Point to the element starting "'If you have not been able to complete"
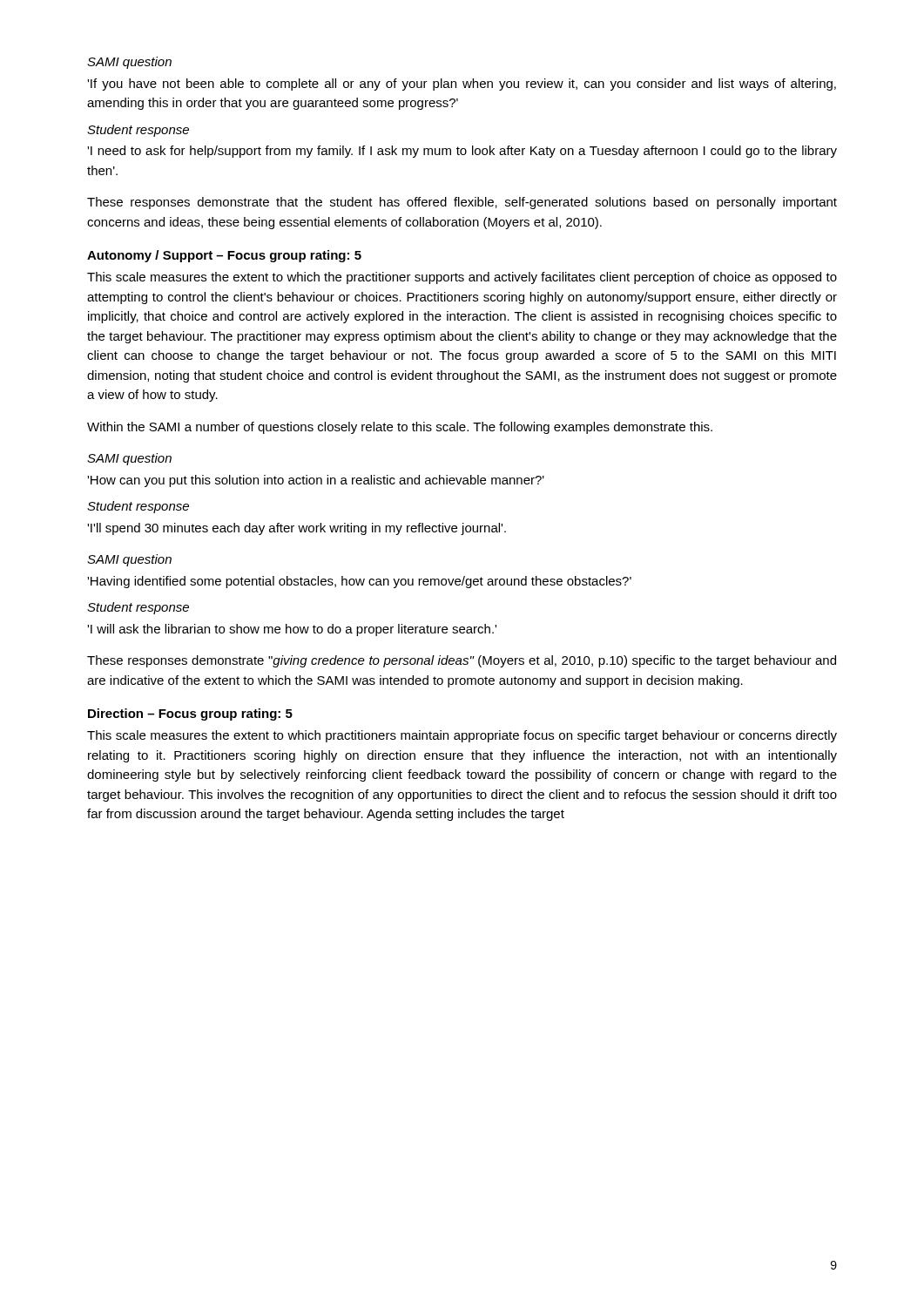Viewport: 924px width, 1307px height. pyautogui.click(x=462, y=93)
